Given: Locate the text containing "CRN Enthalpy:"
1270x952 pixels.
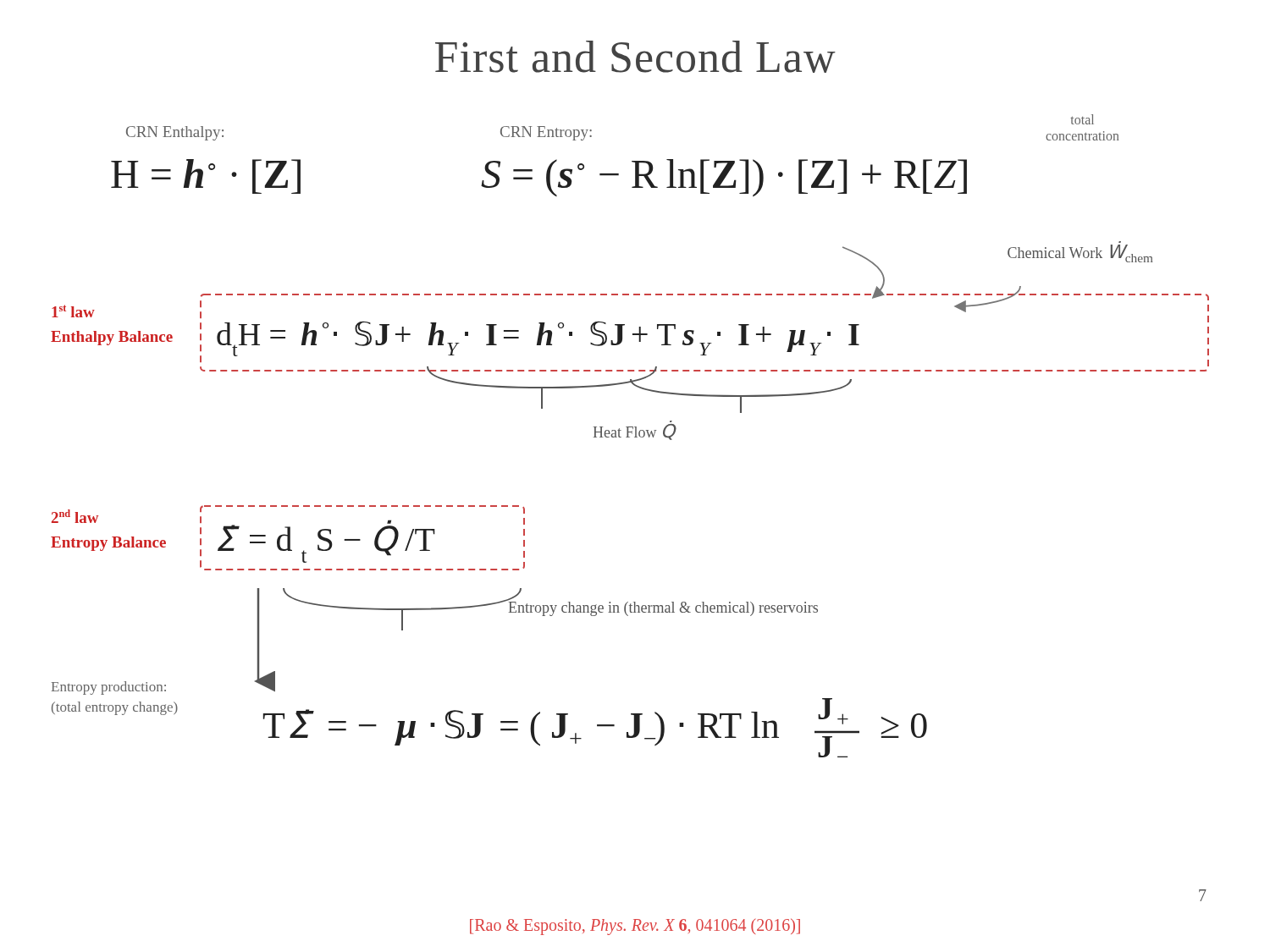Looking at the screenshot, I should [x=175, y=132].
